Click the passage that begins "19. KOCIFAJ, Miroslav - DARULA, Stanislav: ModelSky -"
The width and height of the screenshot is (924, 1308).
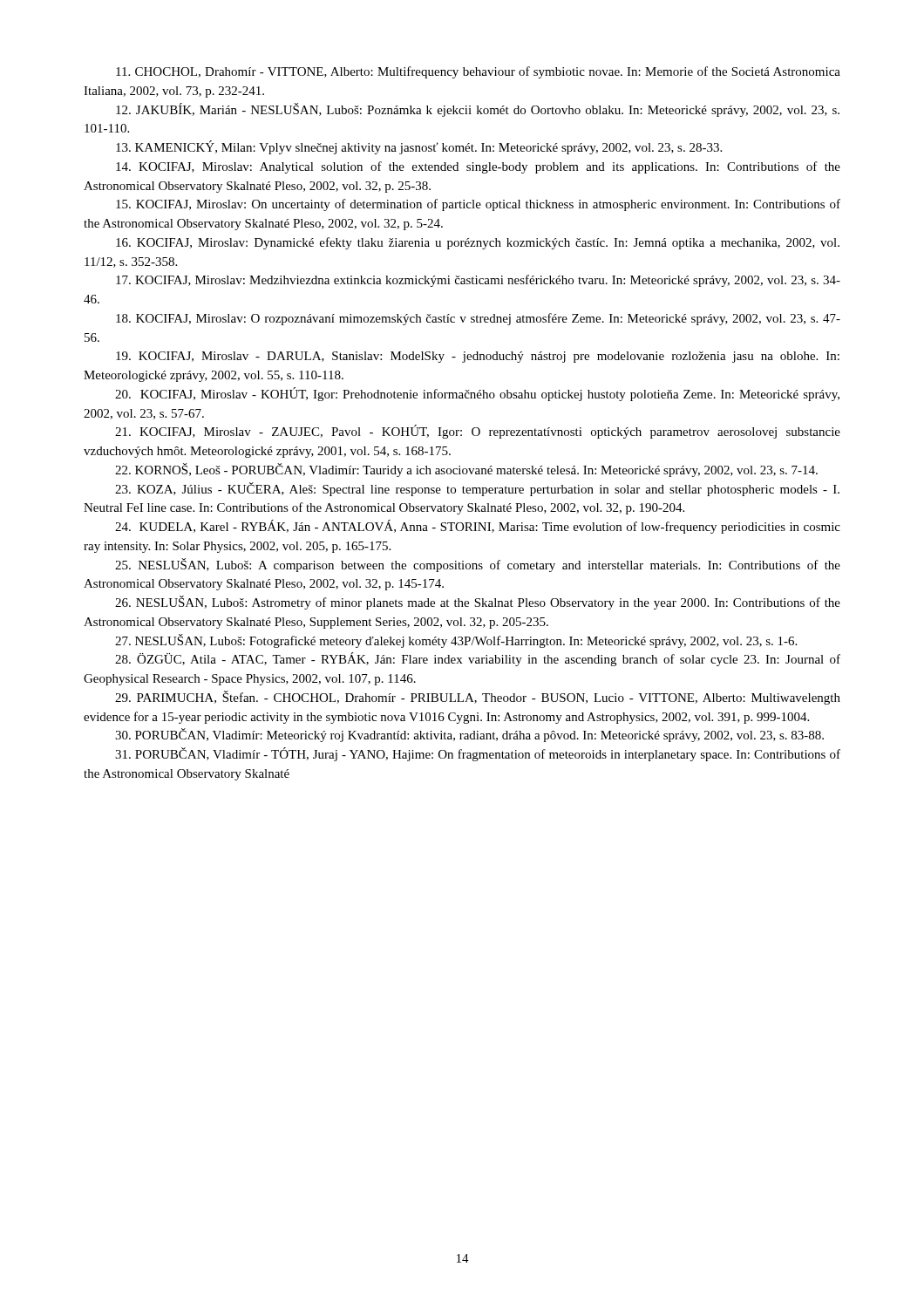point(462,365)
